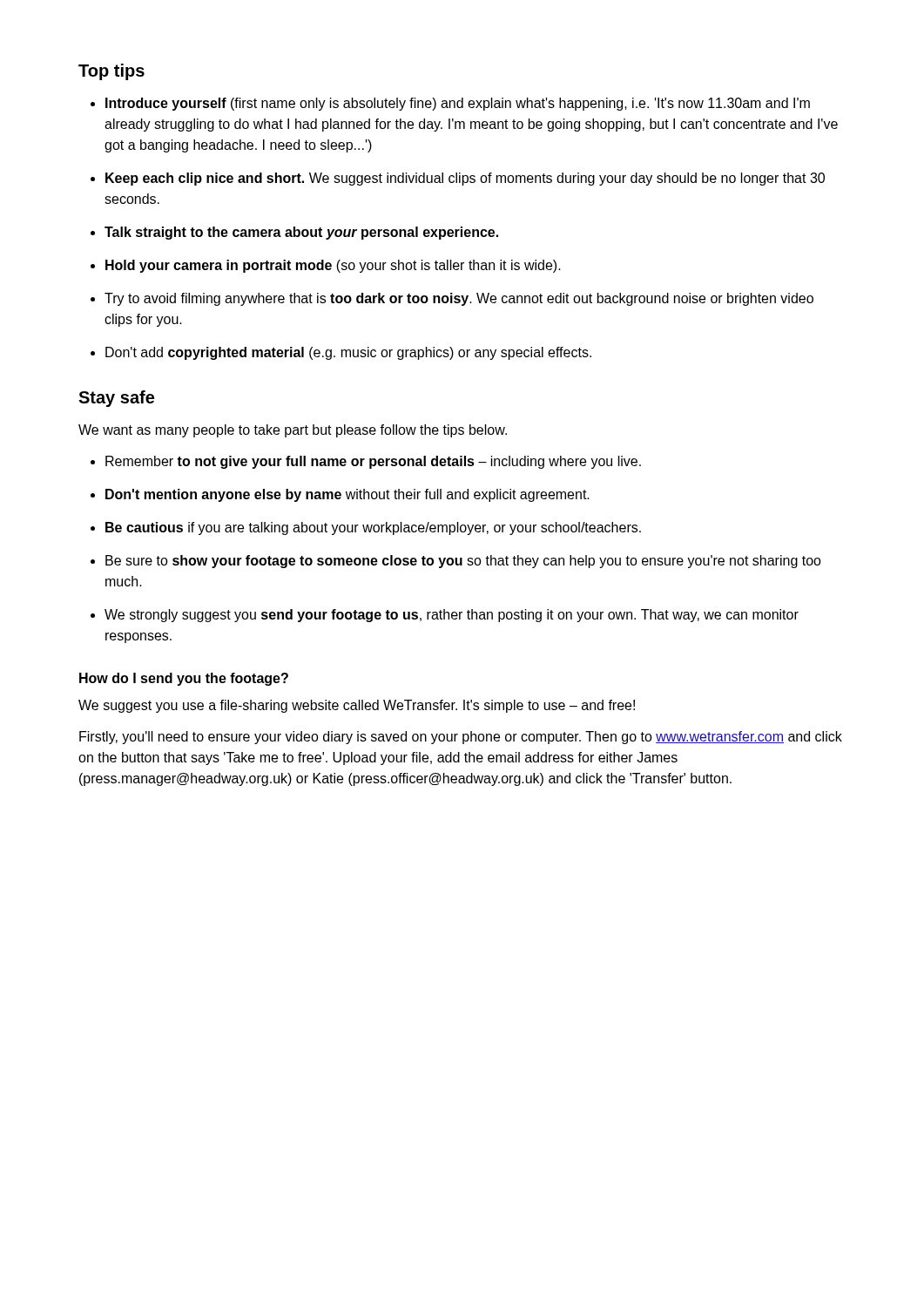Click on the text starting "Don't mention anyone else by name without their"
This screenshot has height=1307, width=924.
click(x=347, y=495)
